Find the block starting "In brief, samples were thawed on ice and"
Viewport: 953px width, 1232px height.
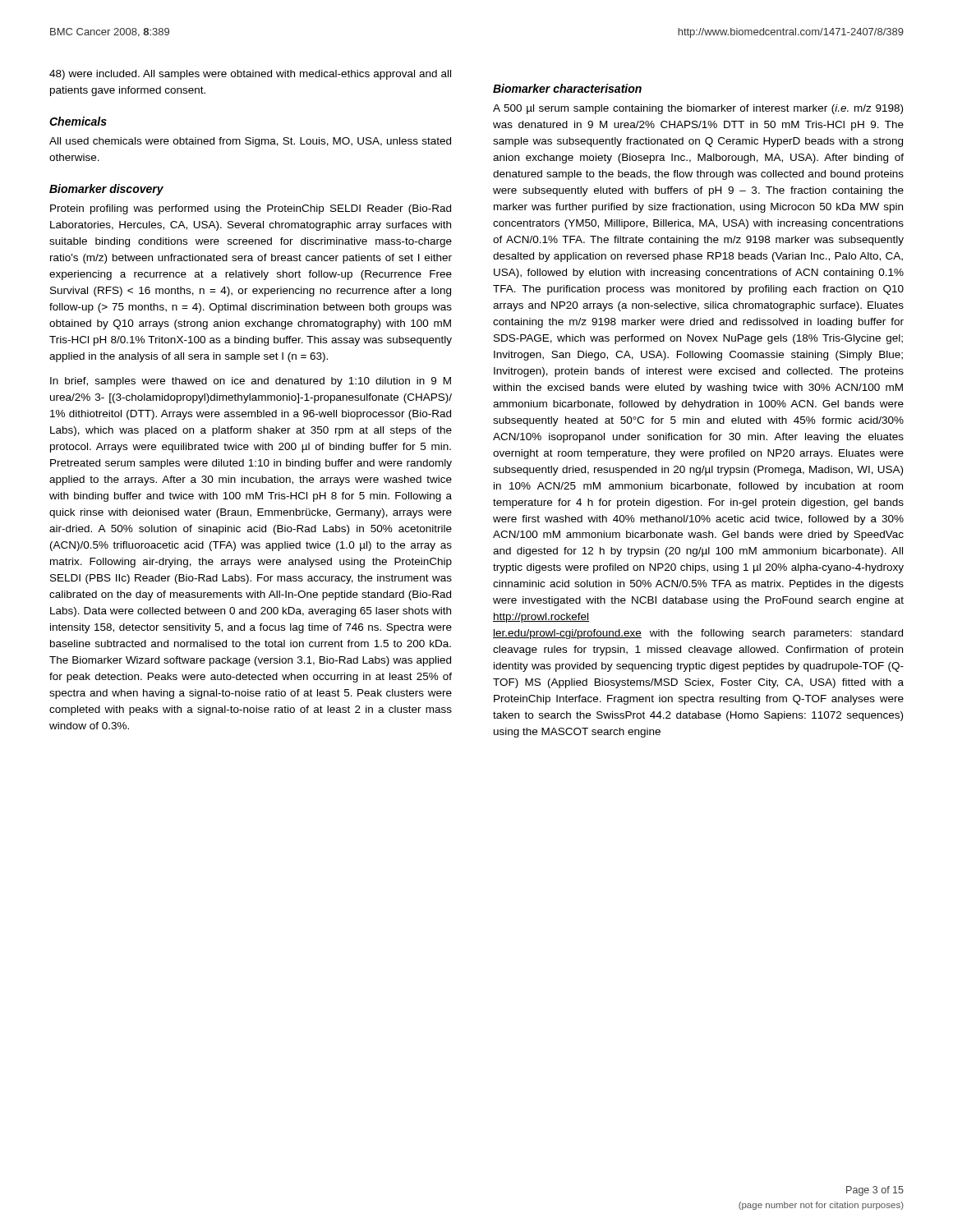[x=251, y=553]
